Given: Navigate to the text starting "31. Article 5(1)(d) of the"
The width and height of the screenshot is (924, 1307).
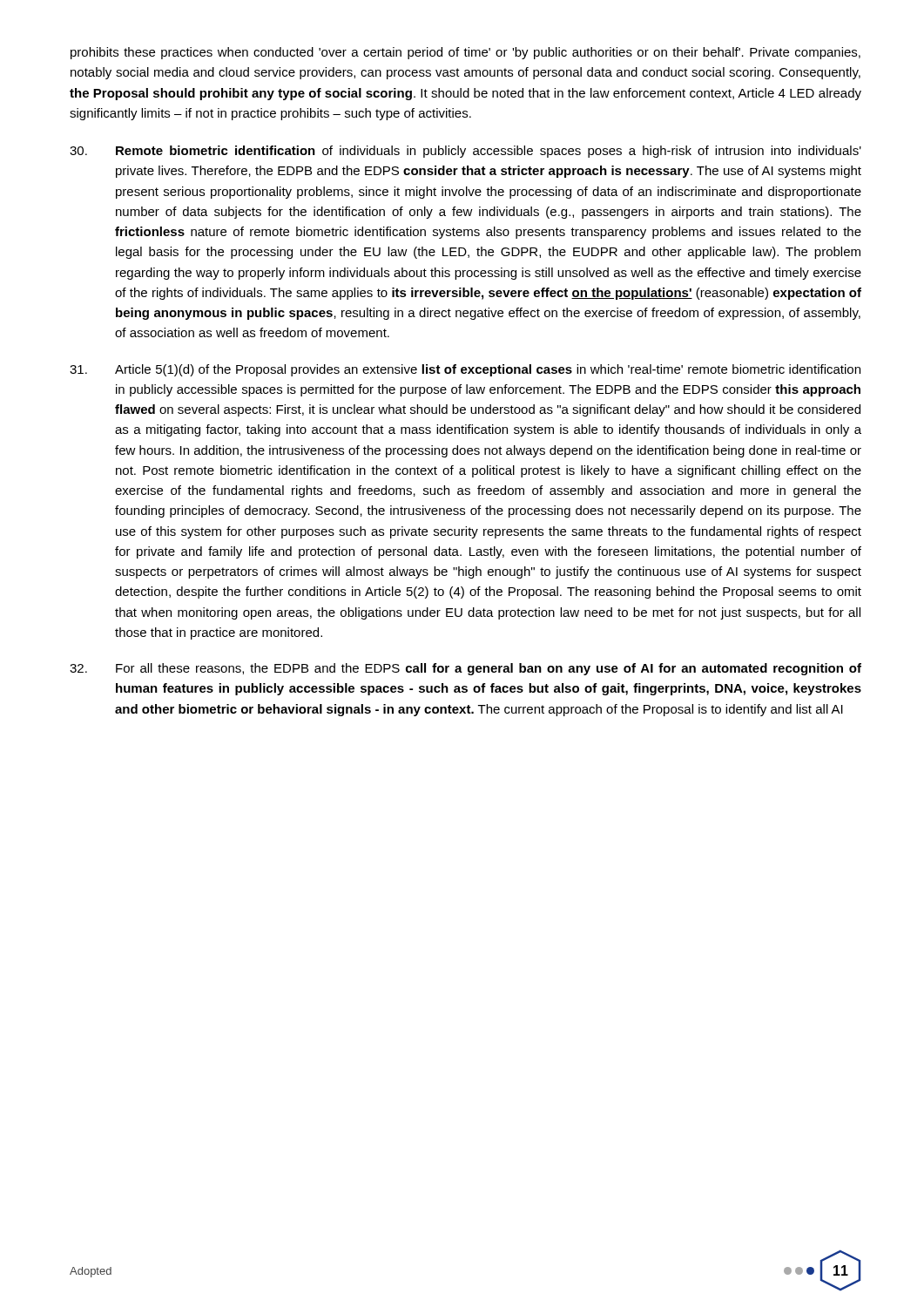Looking at the screenshot, I should pos(465,500).
